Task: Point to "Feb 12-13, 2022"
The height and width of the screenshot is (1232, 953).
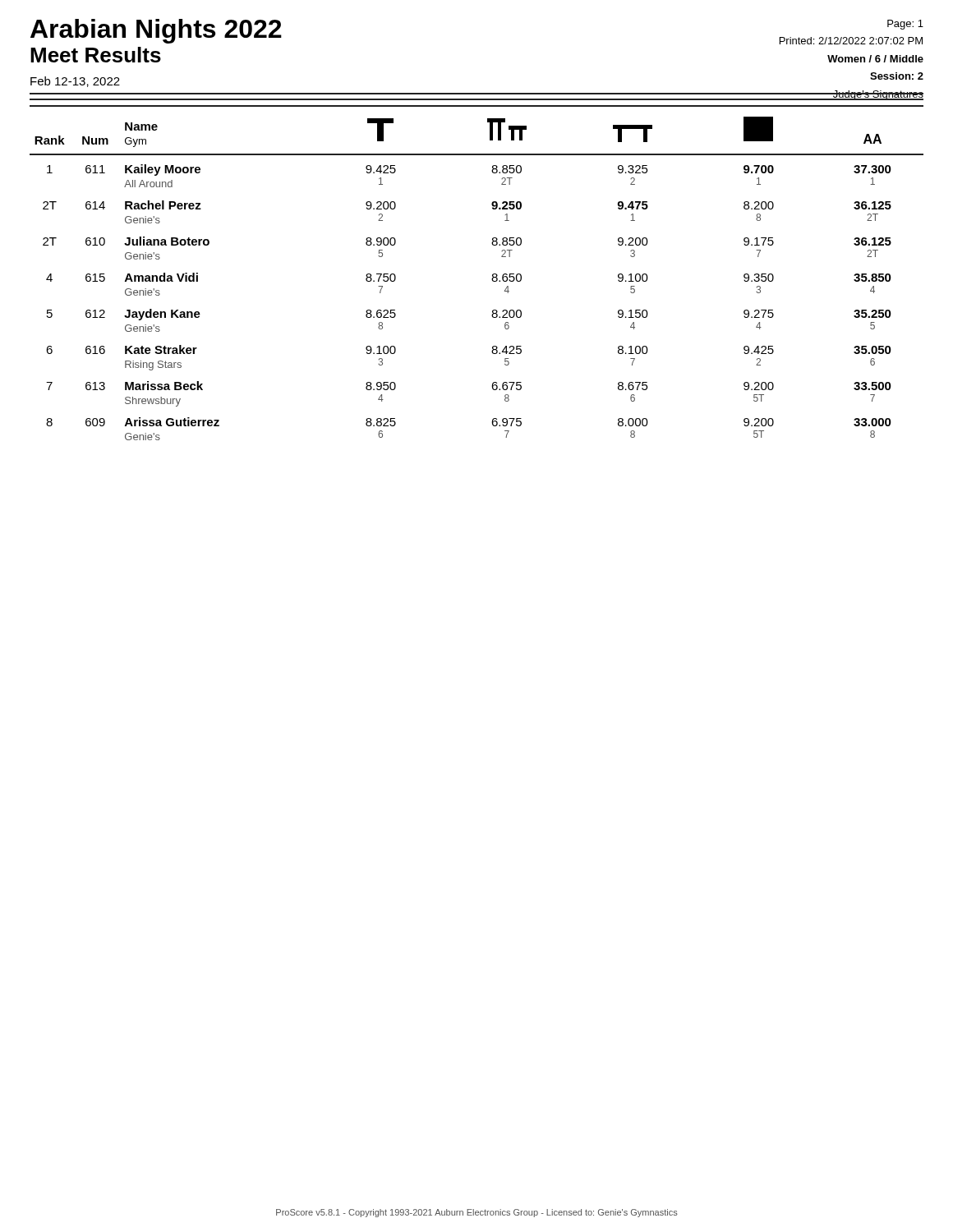Action: tap(75, 81)
